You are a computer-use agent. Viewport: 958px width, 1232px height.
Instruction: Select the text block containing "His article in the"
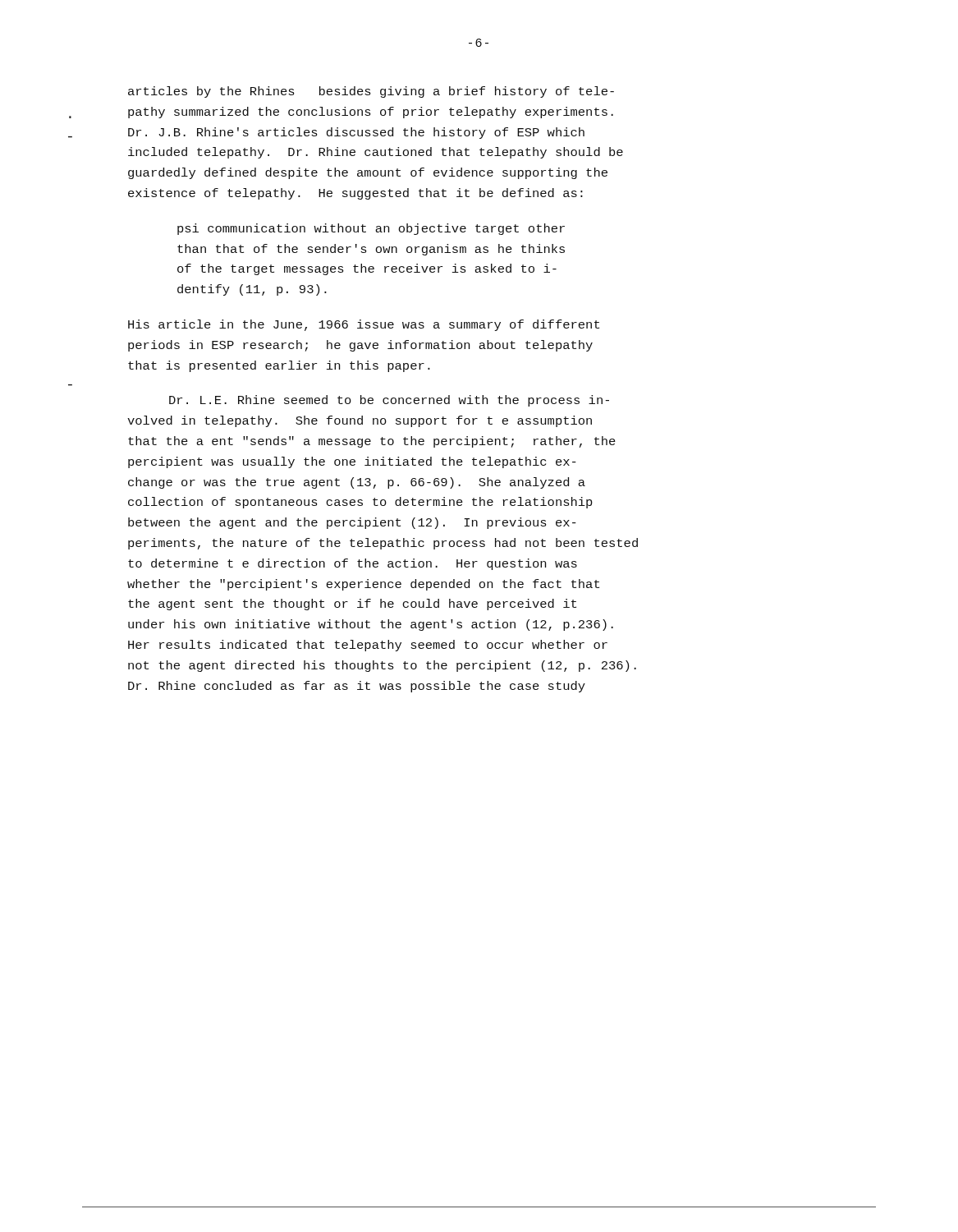[364, 346]
